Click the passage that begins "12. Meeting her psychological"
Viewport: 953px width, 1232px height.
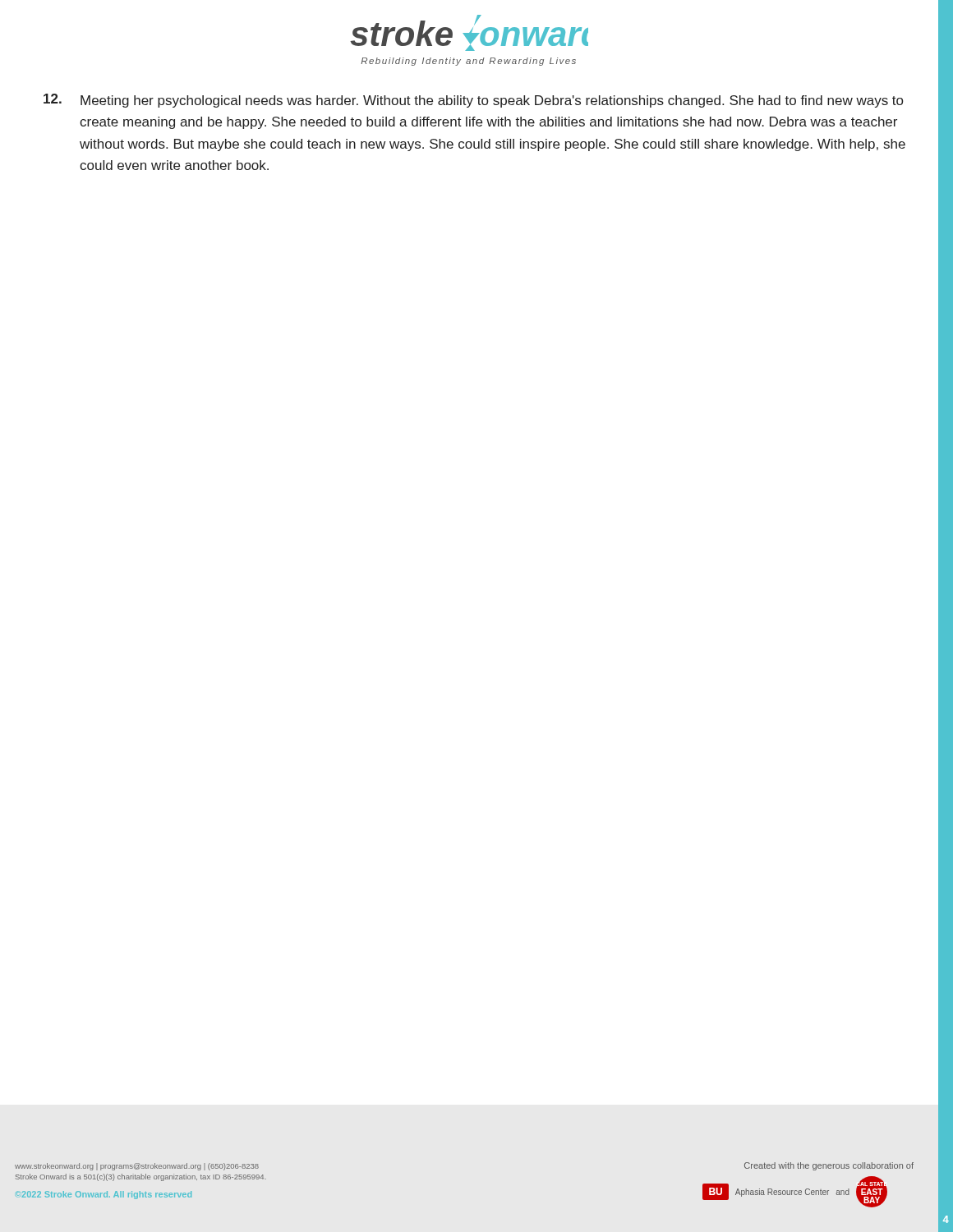[x=482, y=134]
